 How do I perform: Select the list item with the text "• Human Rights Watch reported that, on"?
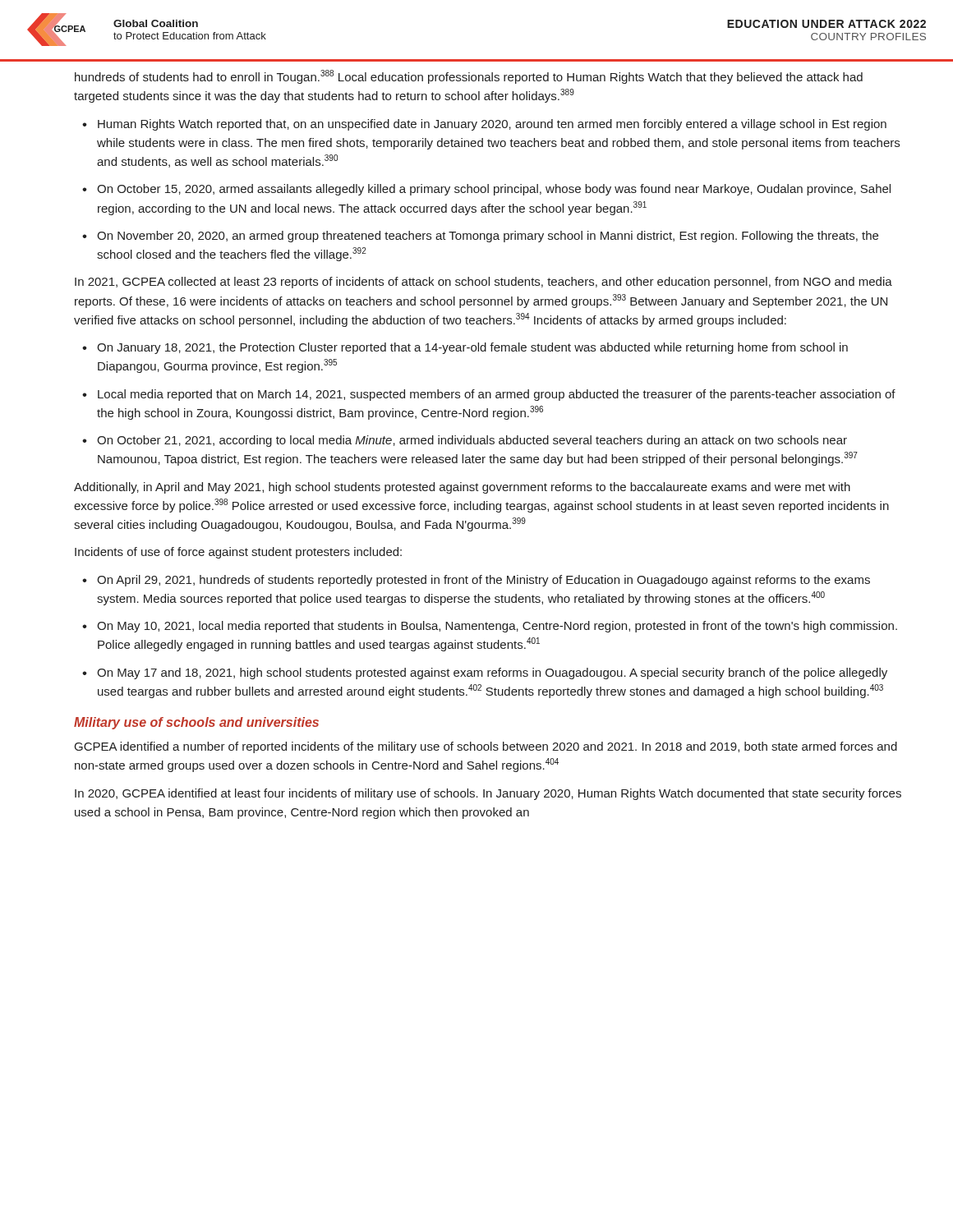[493, 142]
